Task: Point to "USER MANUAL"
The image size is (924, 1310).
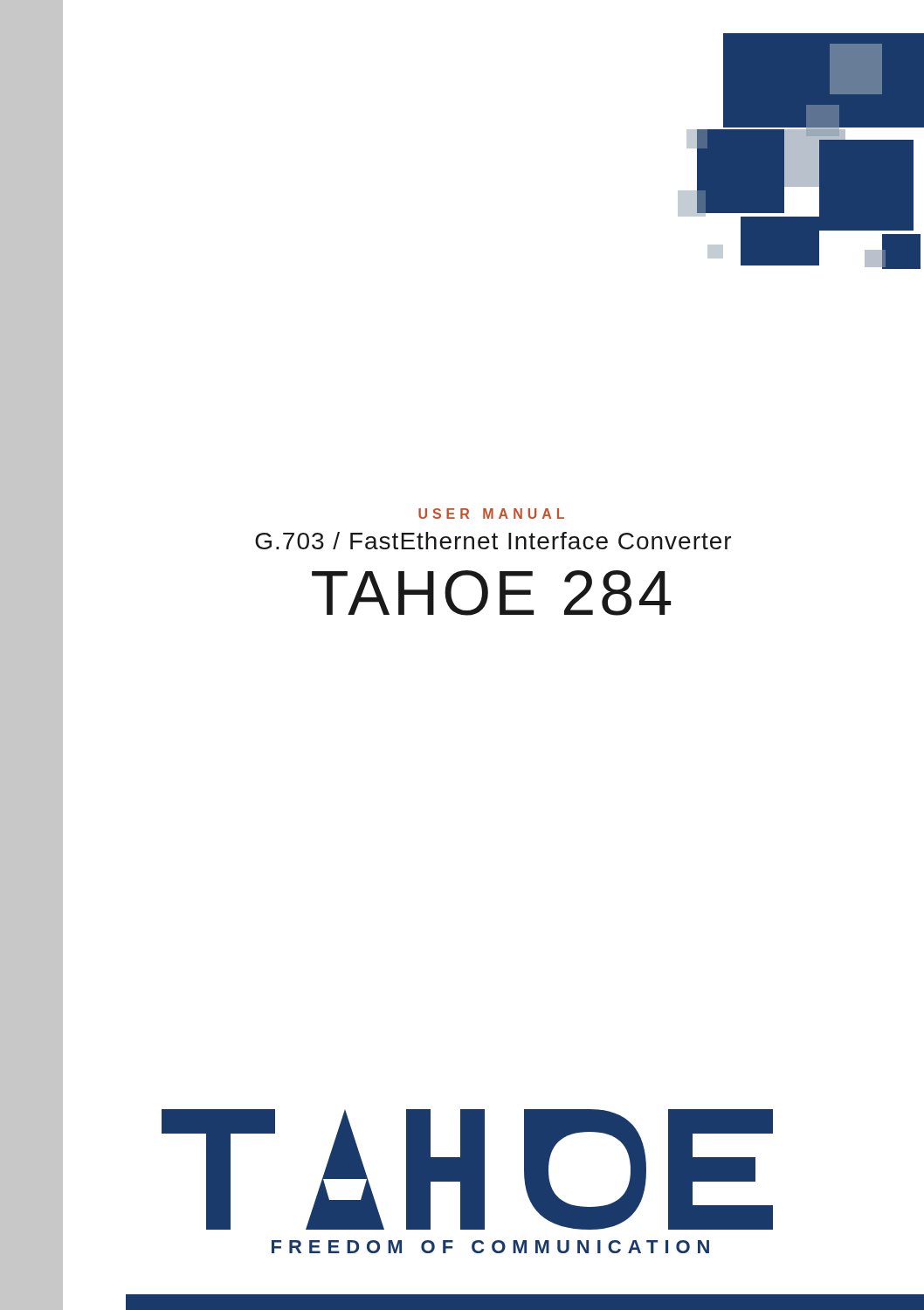Action: click(493, 514)
